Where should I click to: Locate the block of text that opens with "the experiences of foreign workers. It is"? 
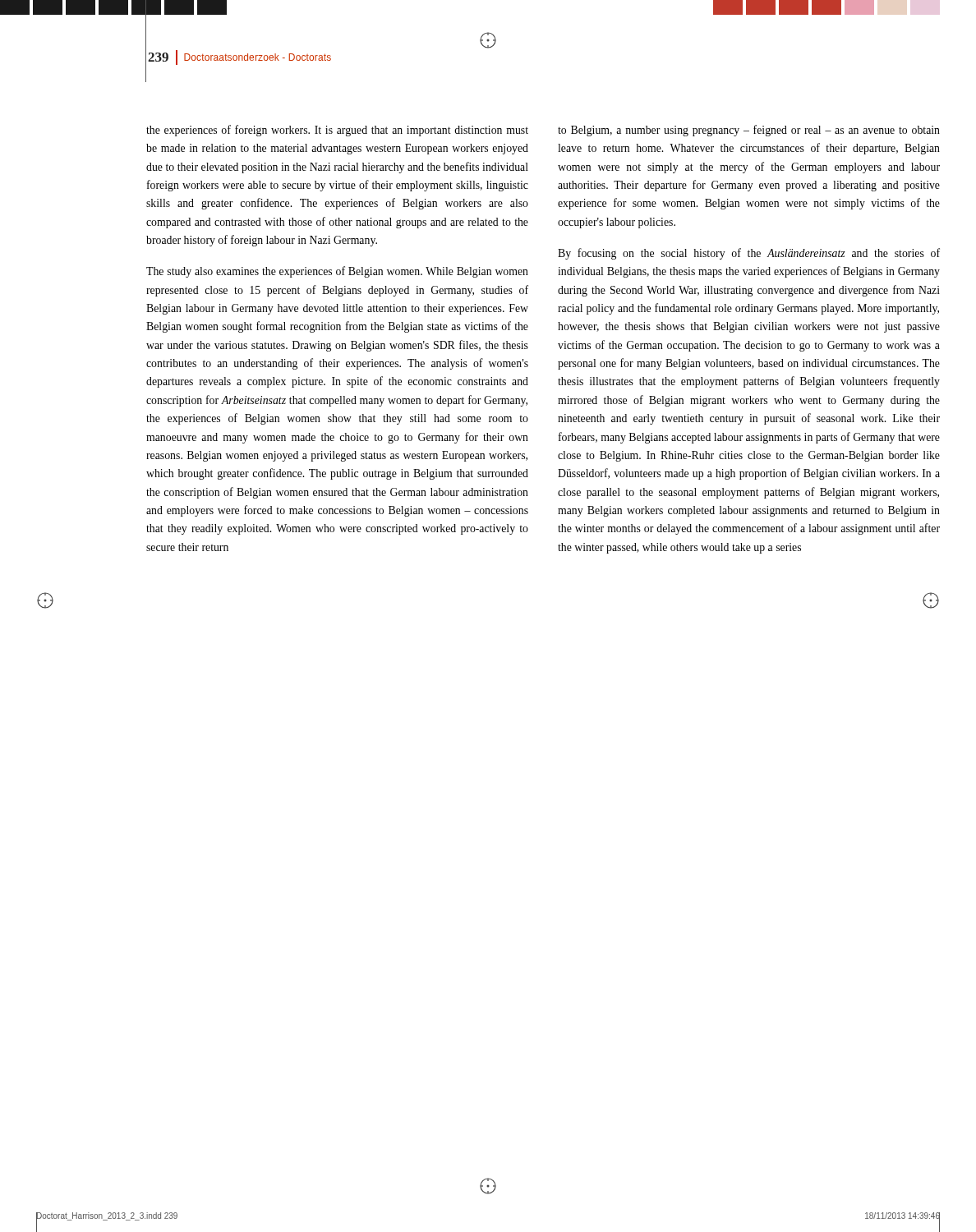[337, 339]
